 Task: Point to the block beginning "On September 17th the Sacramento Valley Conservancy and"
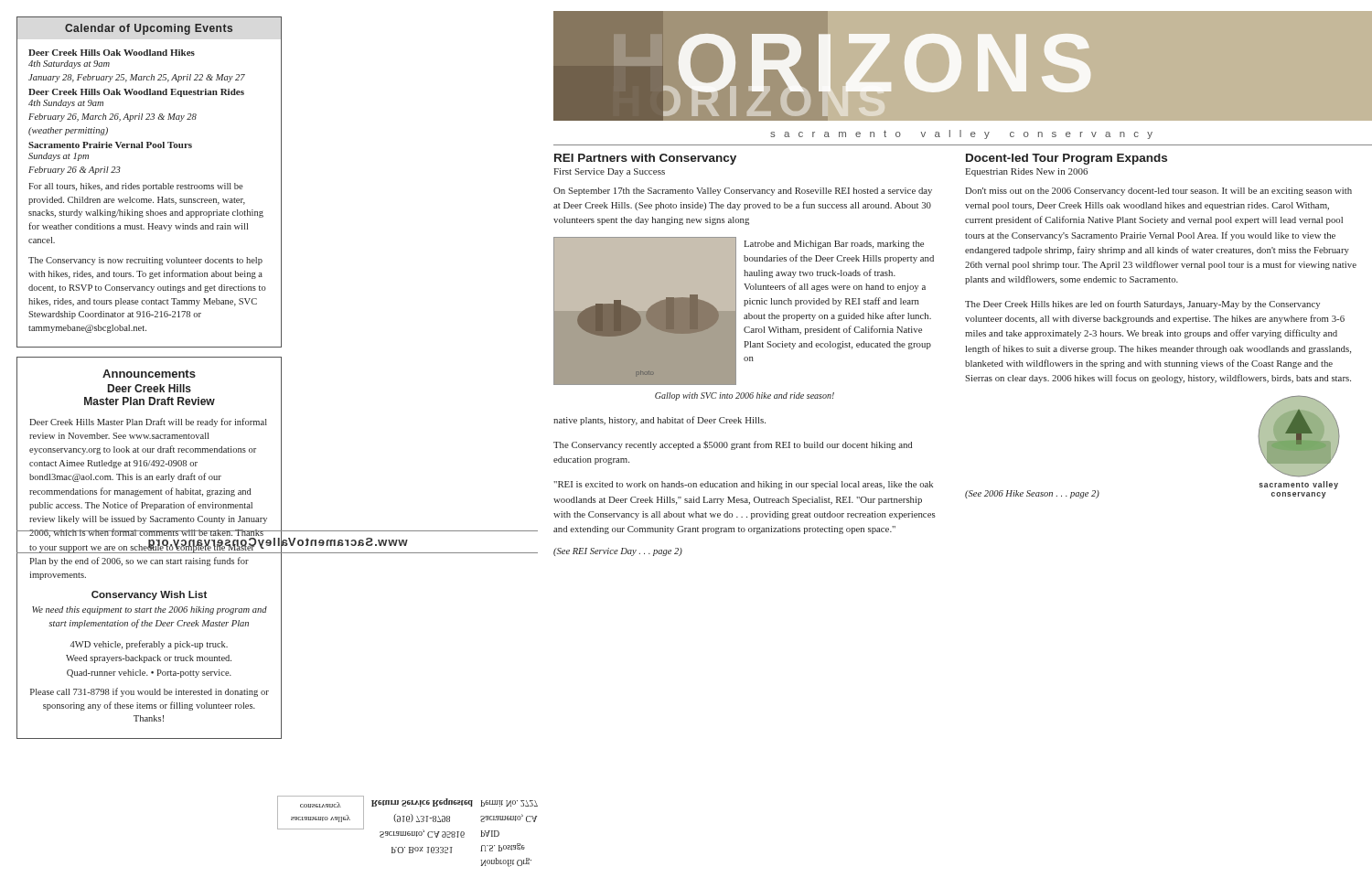(x=745, y=359)
